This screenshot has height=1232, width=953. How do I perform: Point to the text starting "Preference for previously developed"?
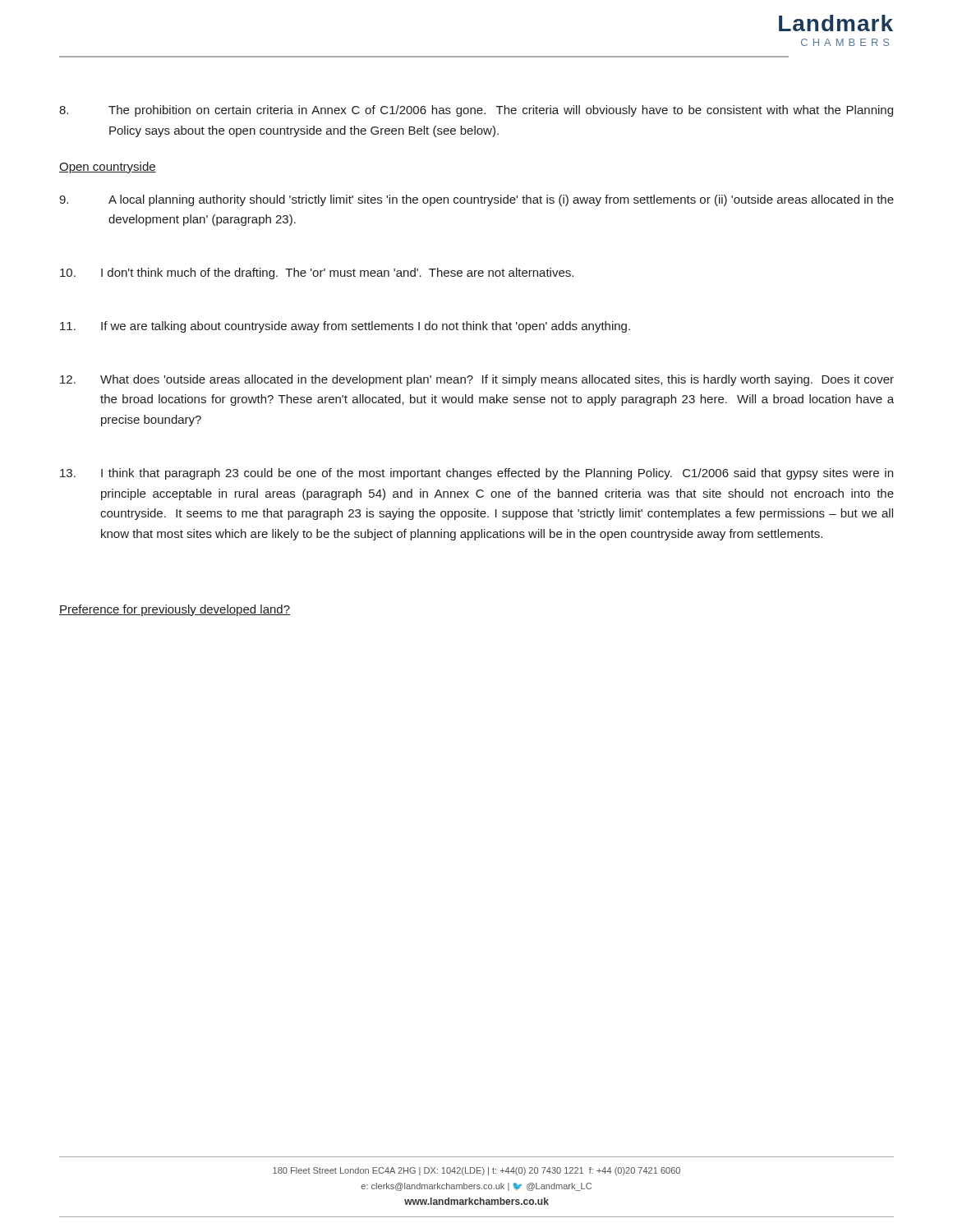click(175, 609)
